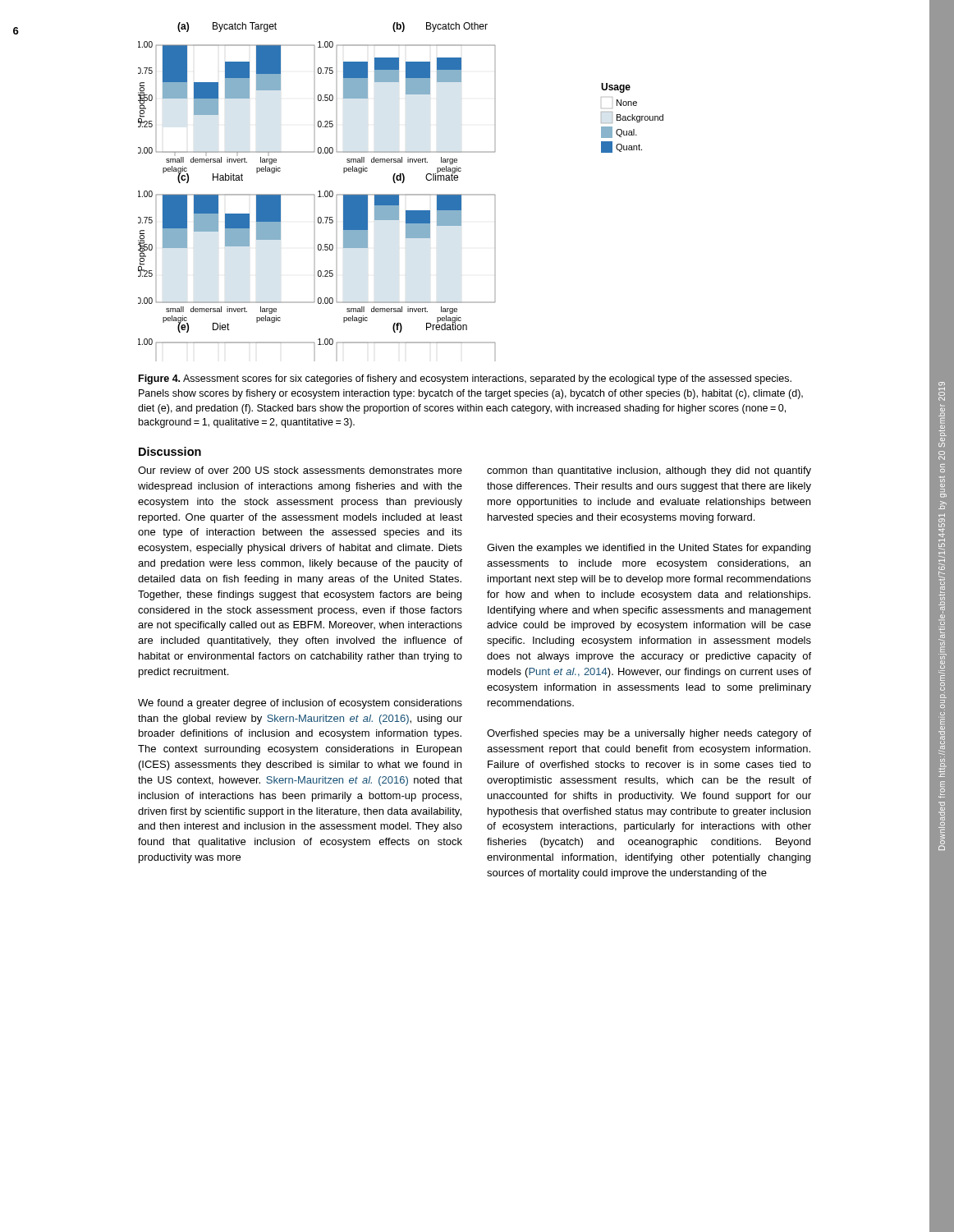Locate the block of text that opens with "common than quantitative inclusion,"

pos(649,493)
